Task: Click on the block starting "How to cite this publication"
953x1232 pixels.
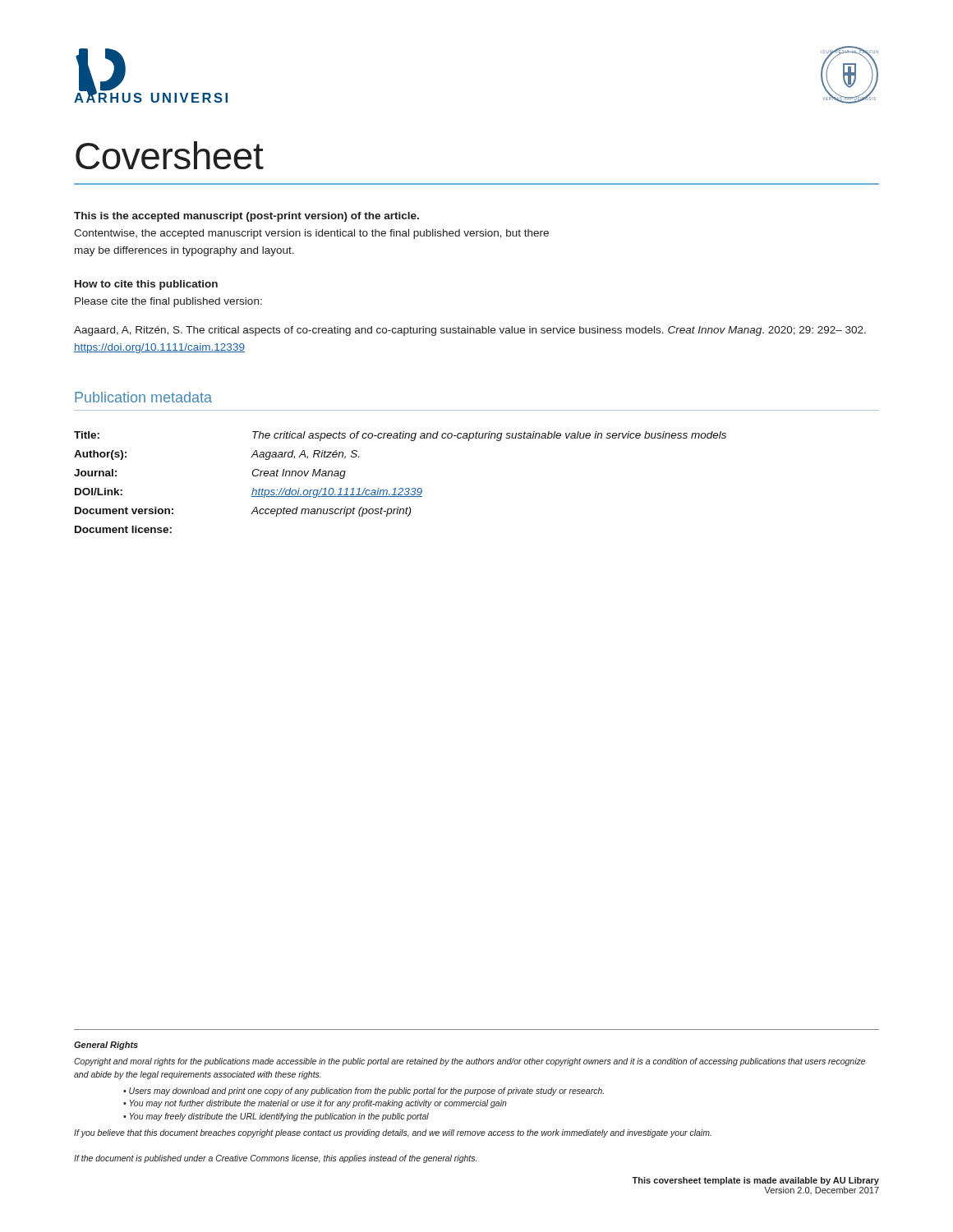Action: pyautogui.click(x=146, y=284)
